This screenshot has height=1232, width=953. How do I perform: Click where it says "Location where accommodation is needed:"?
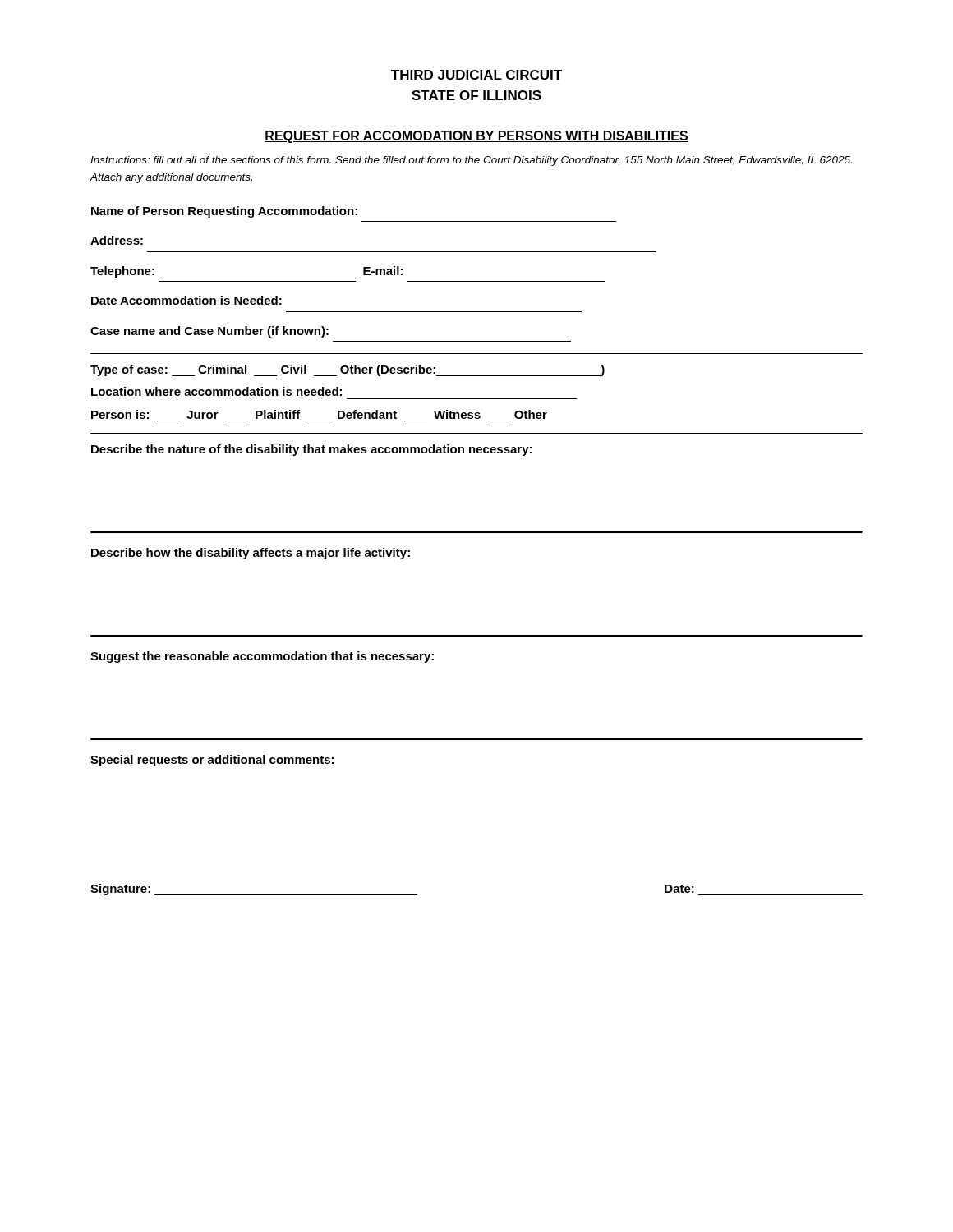333,392
